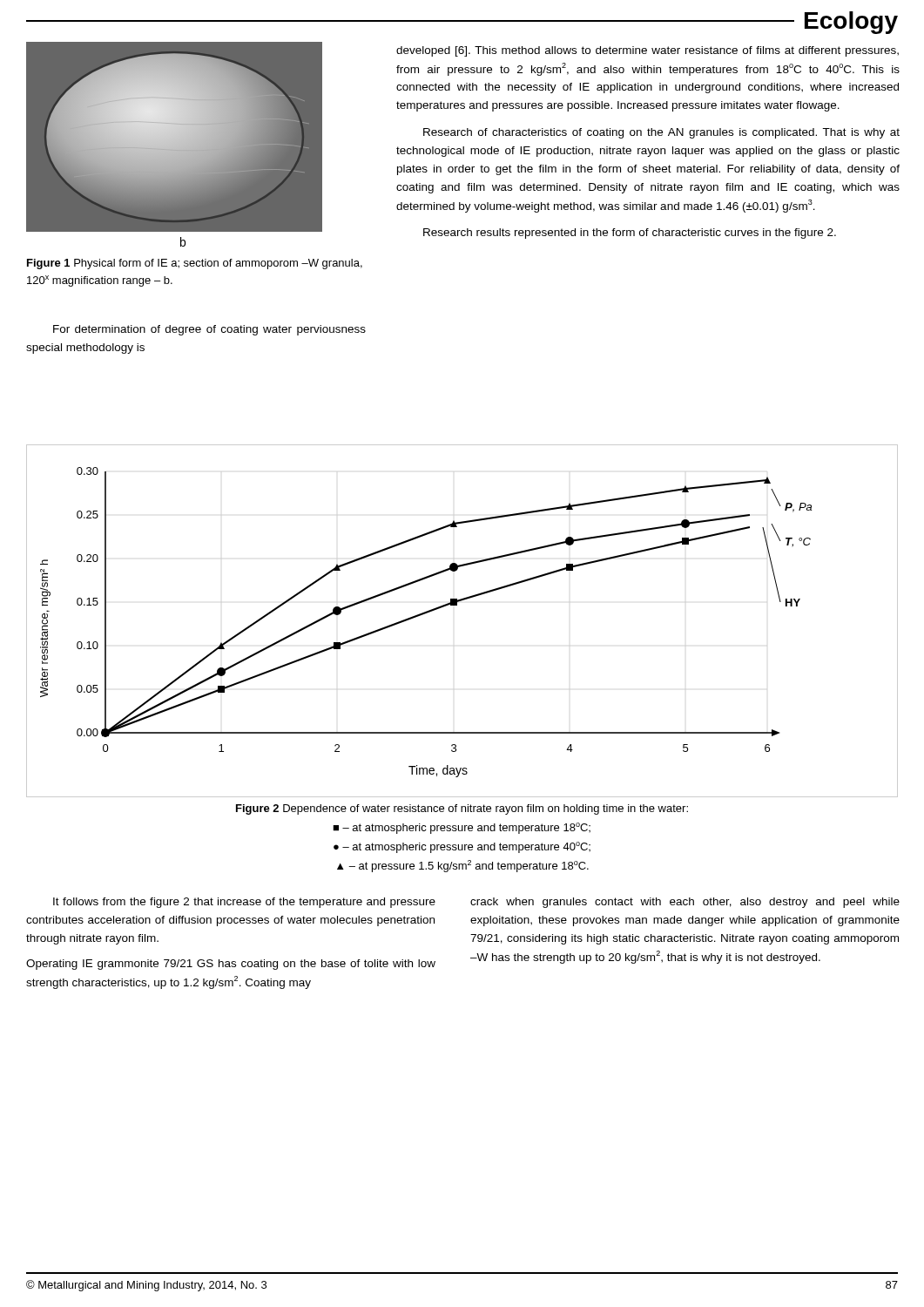Find the photo
924x1307 pixels.
point(183,138)
